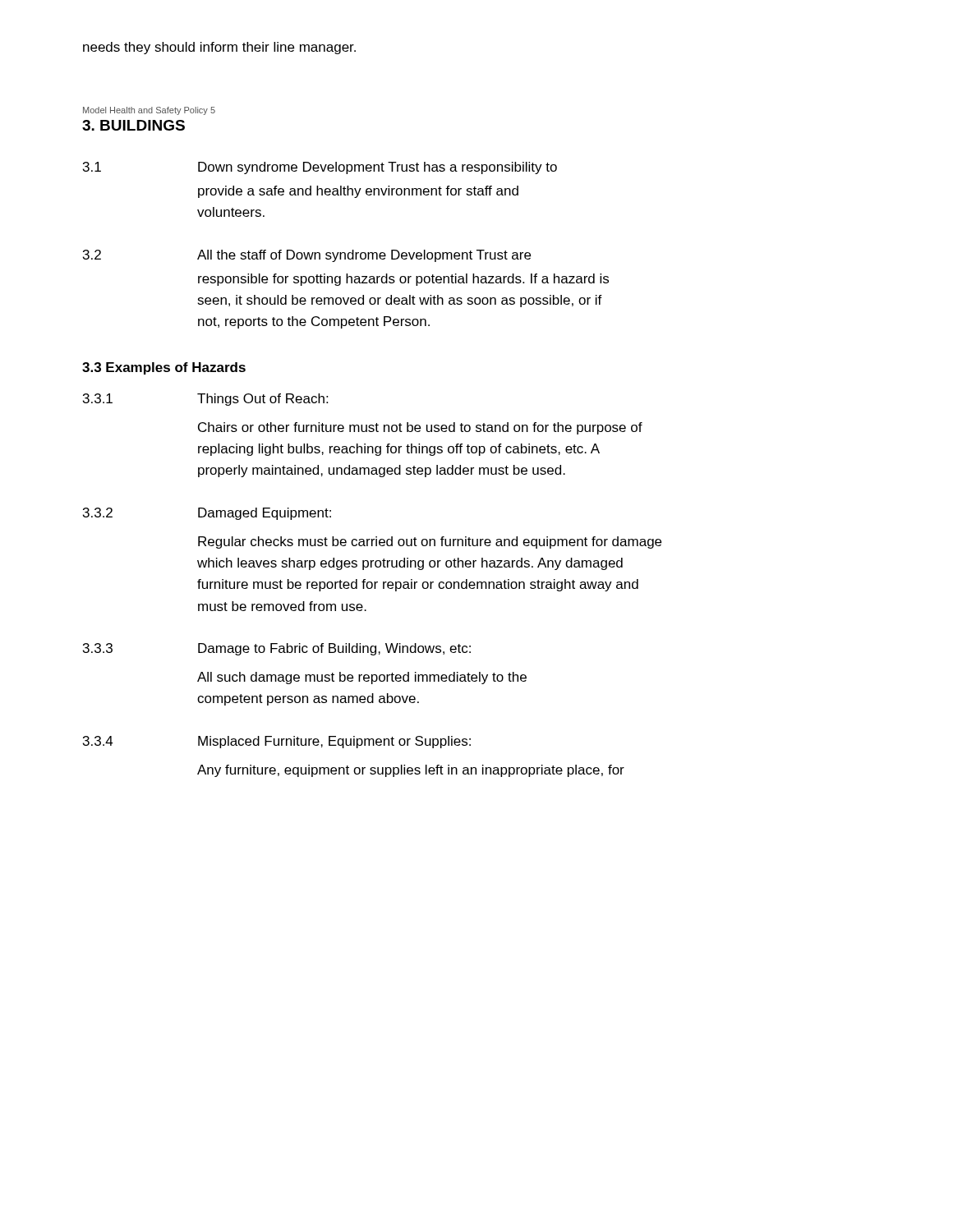Locate the block of text that opens with "3.3.1 Things Out of"
Screen dimensions: 1232x953
pyautogui.click(x=476, y=436)
